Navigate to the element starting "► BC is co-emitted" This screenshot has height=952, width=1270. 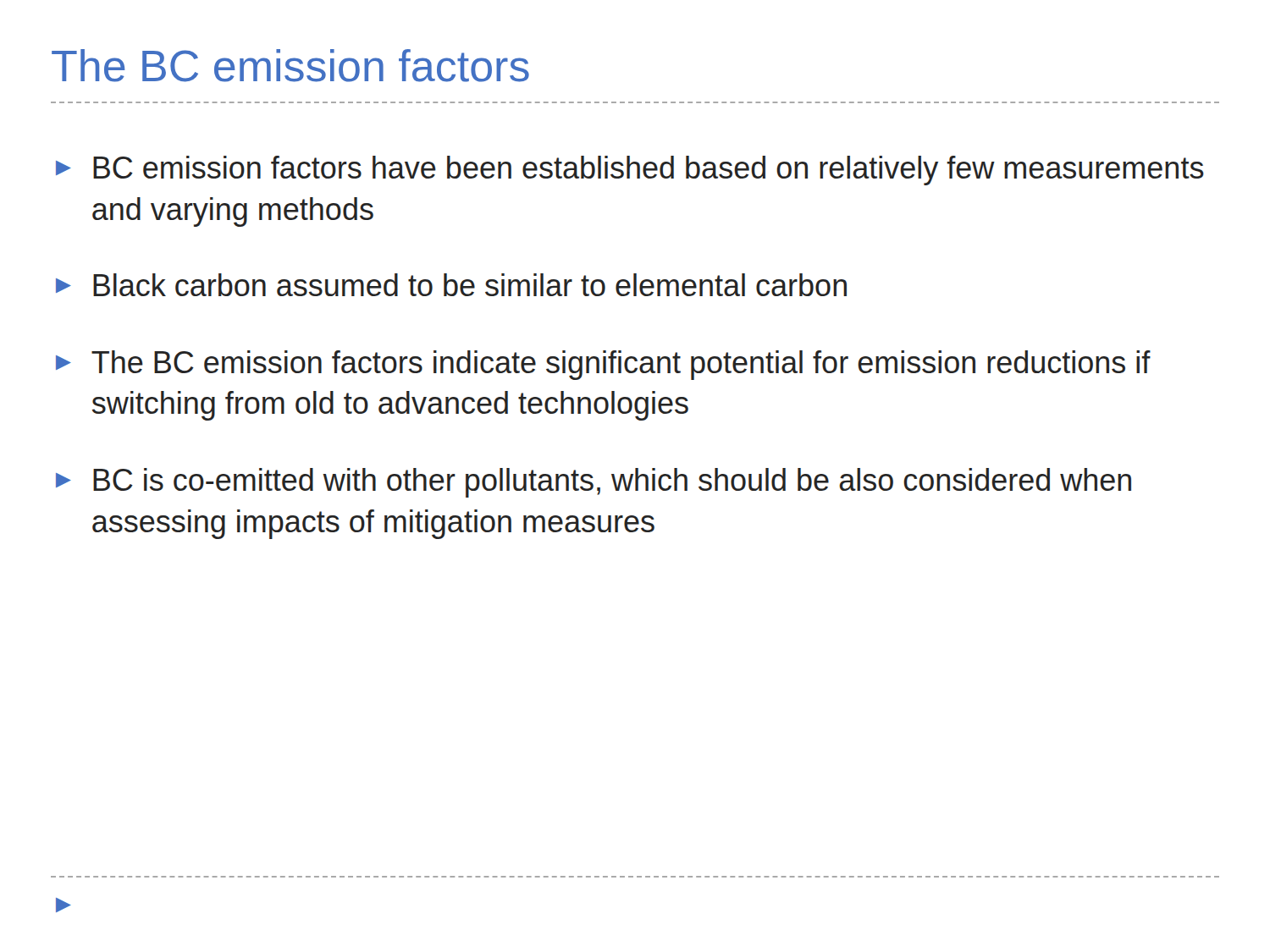635,501
